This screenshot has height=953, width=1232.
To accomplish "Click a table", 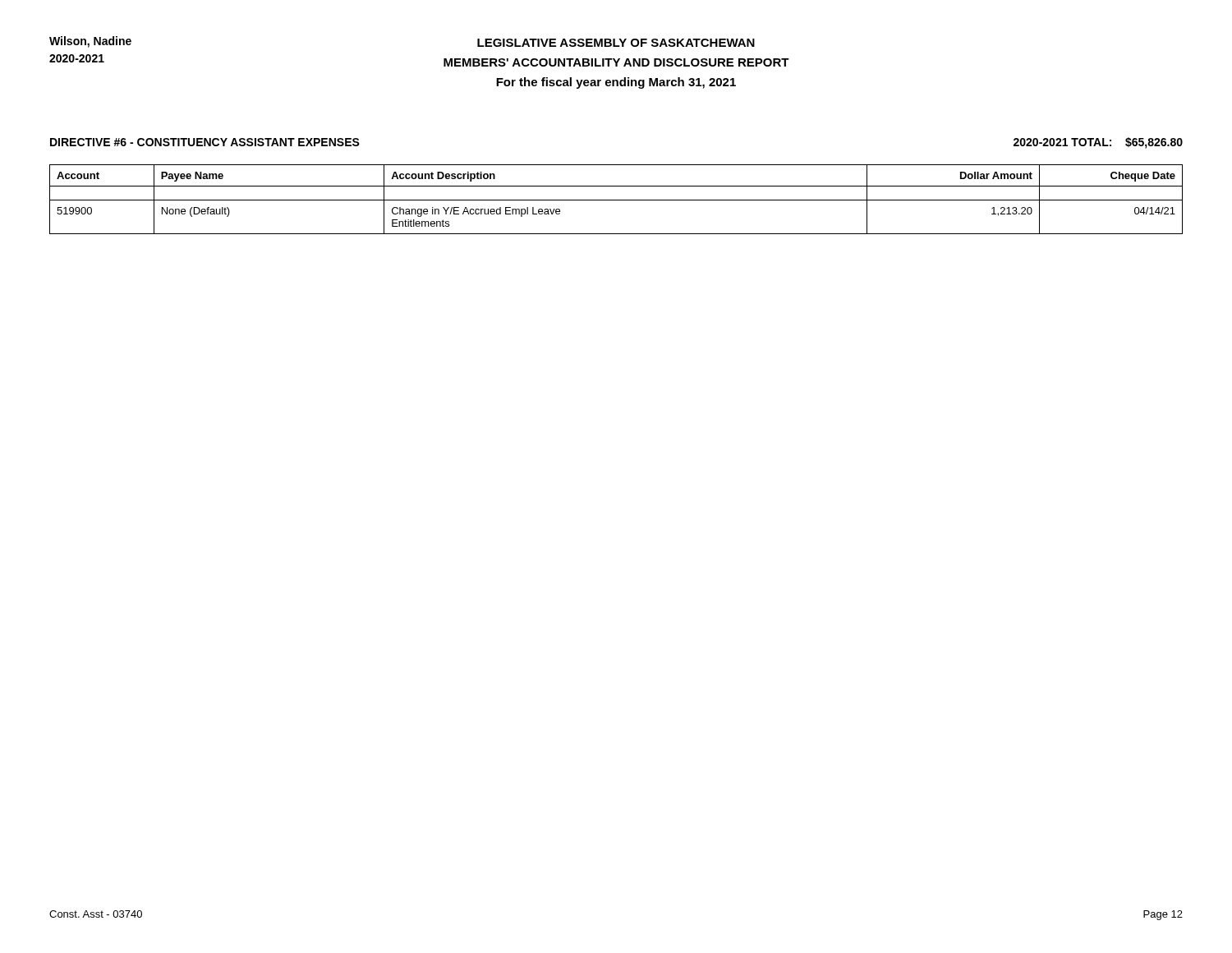I will point(616,199).
